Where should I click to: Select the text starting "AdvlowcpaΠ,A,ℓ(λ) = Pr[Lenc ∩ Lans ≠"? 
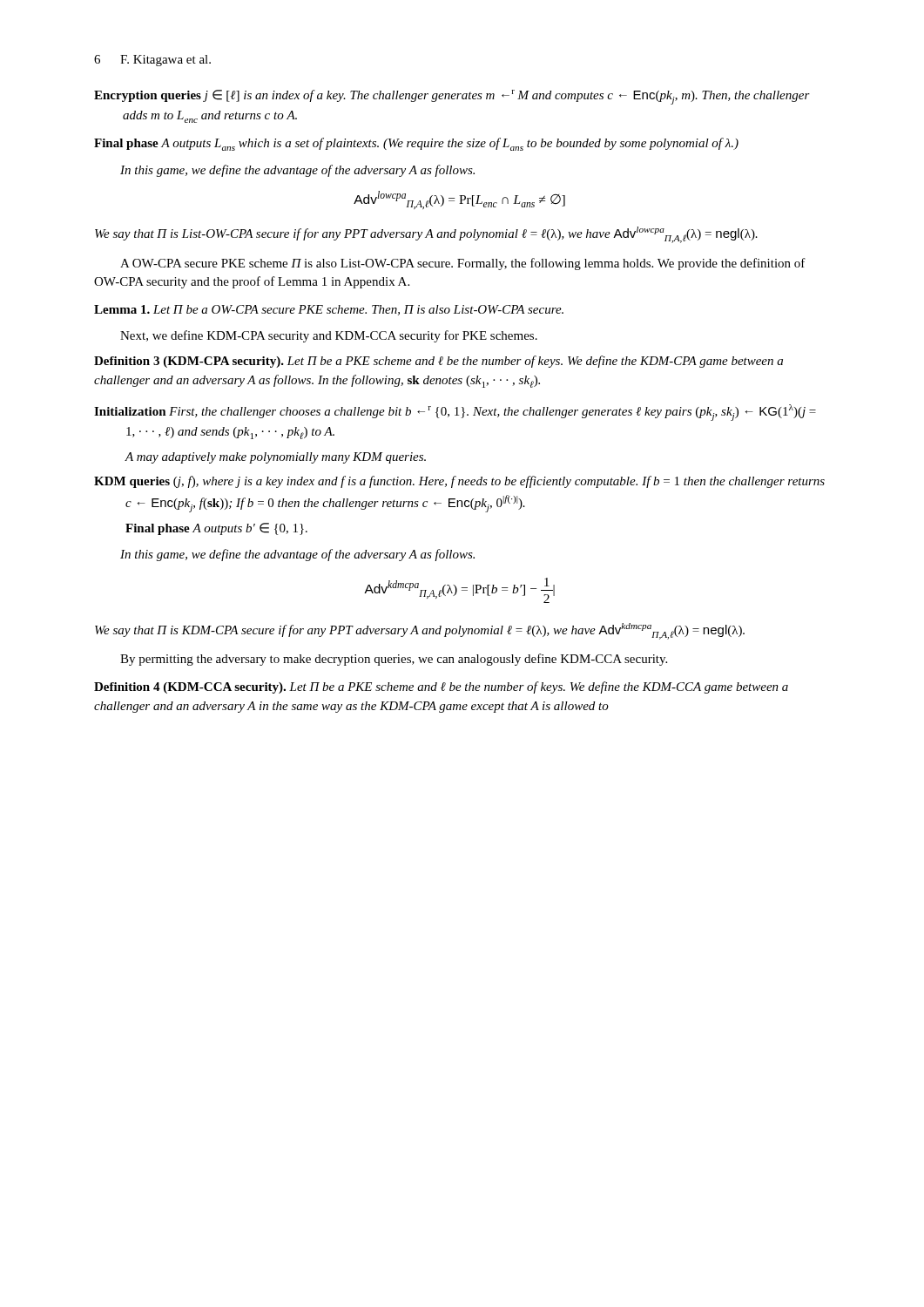(x=460, y=200)
